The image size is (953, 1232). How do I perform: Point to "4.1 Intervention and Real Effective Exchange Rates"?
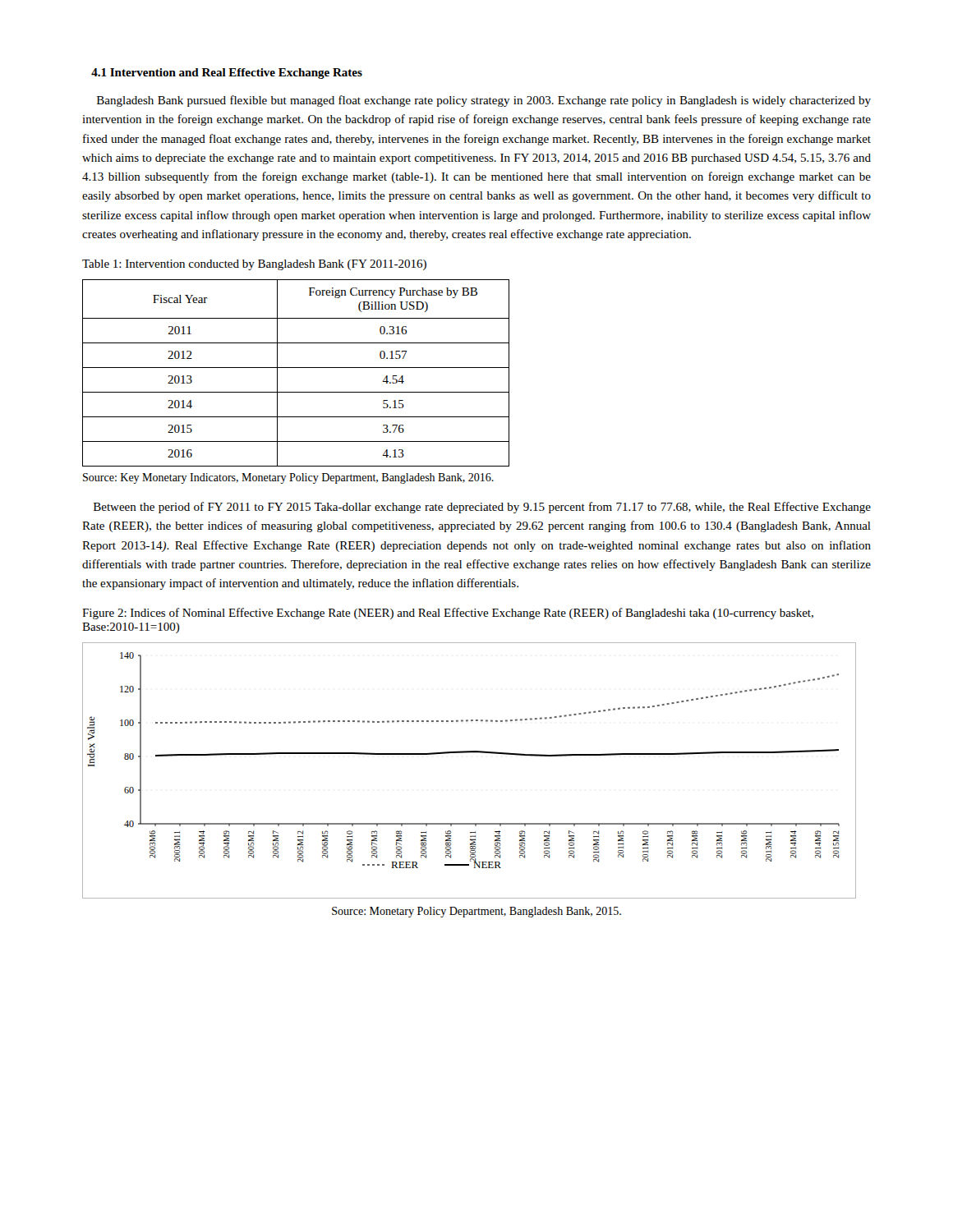[x=222, y=72]
